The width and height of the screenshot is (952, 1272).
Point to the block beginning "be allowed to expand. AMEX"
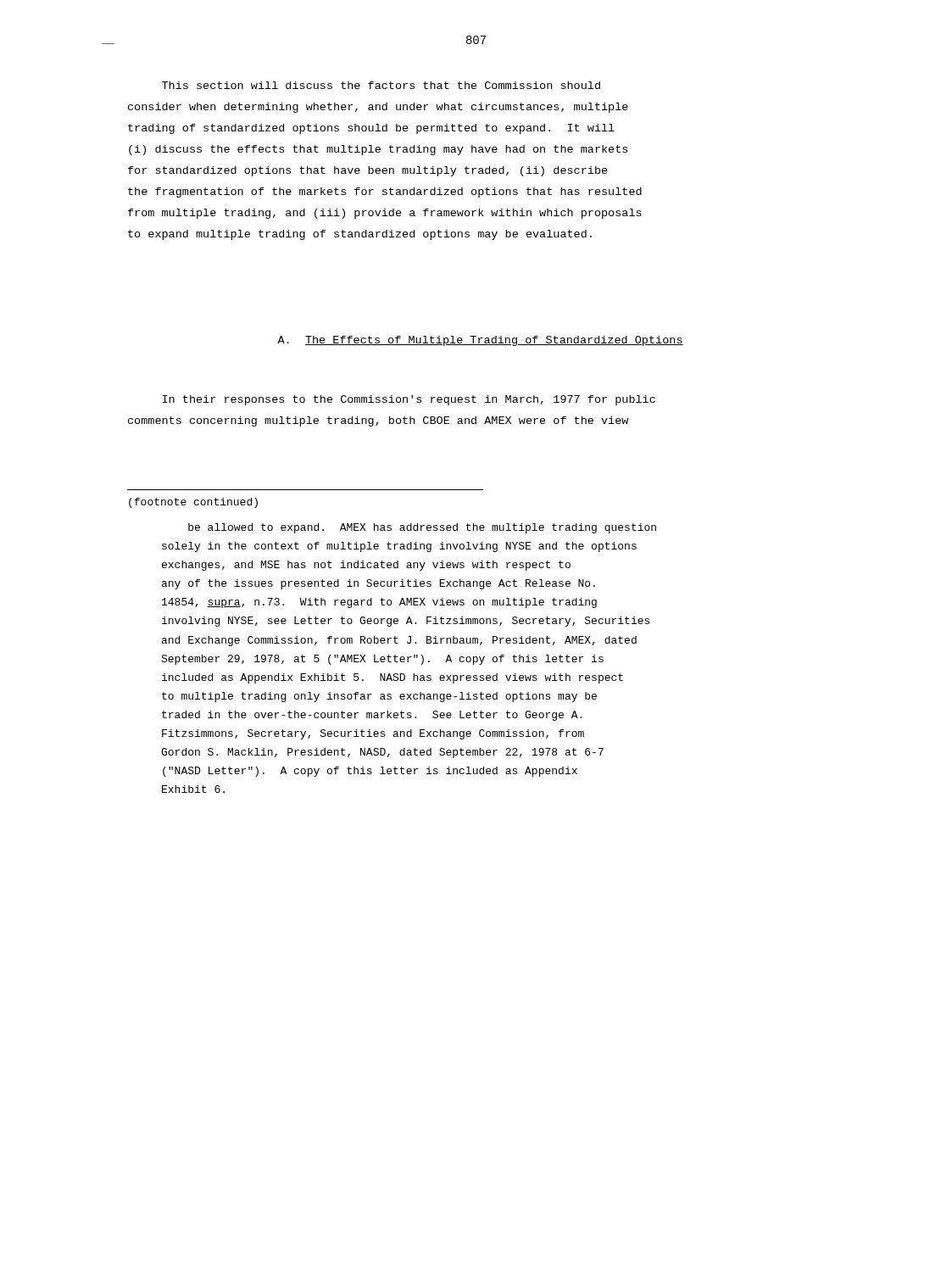(409, 659)
